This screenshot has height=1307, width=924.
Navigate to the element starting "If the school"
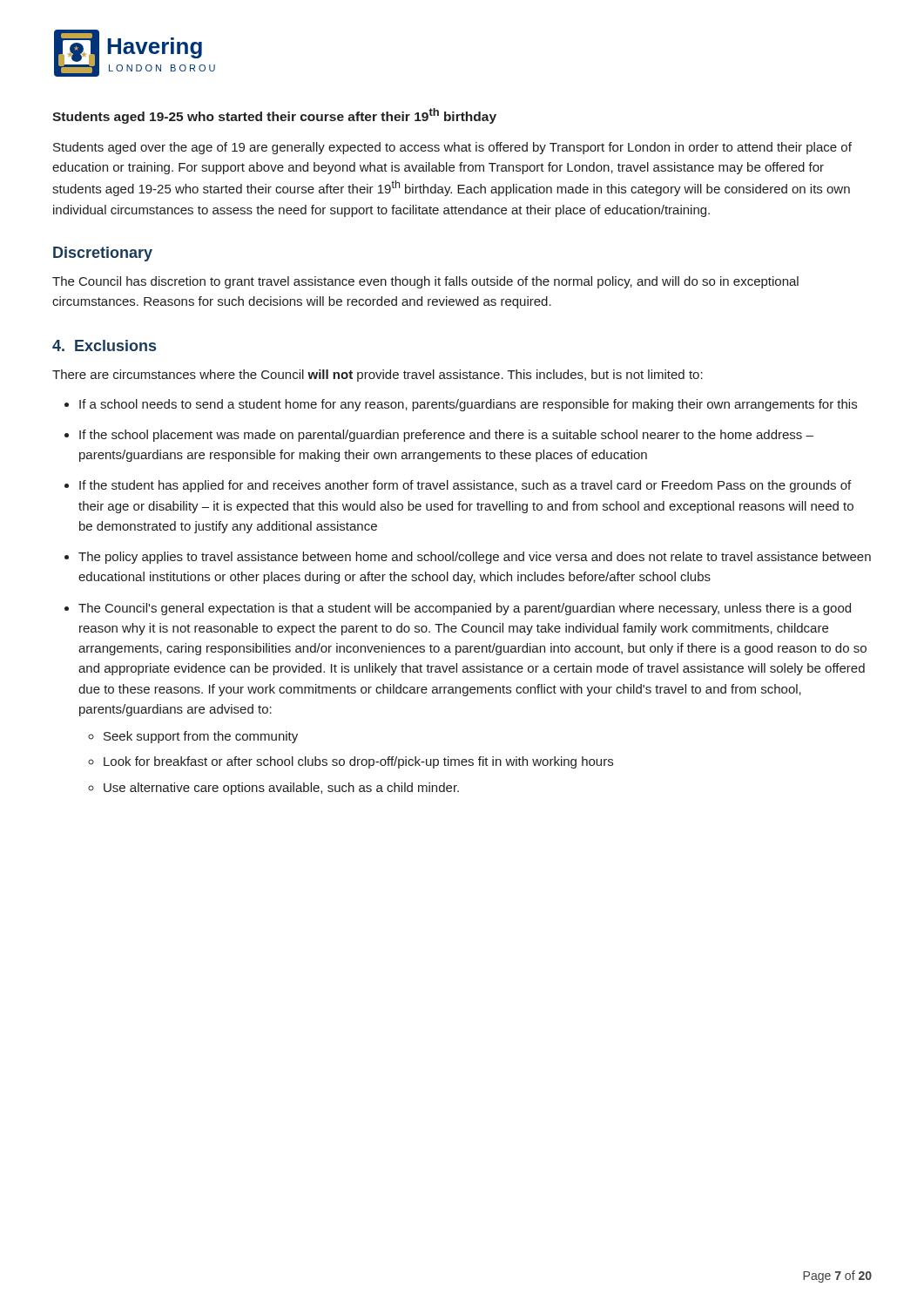pos(446,444)
